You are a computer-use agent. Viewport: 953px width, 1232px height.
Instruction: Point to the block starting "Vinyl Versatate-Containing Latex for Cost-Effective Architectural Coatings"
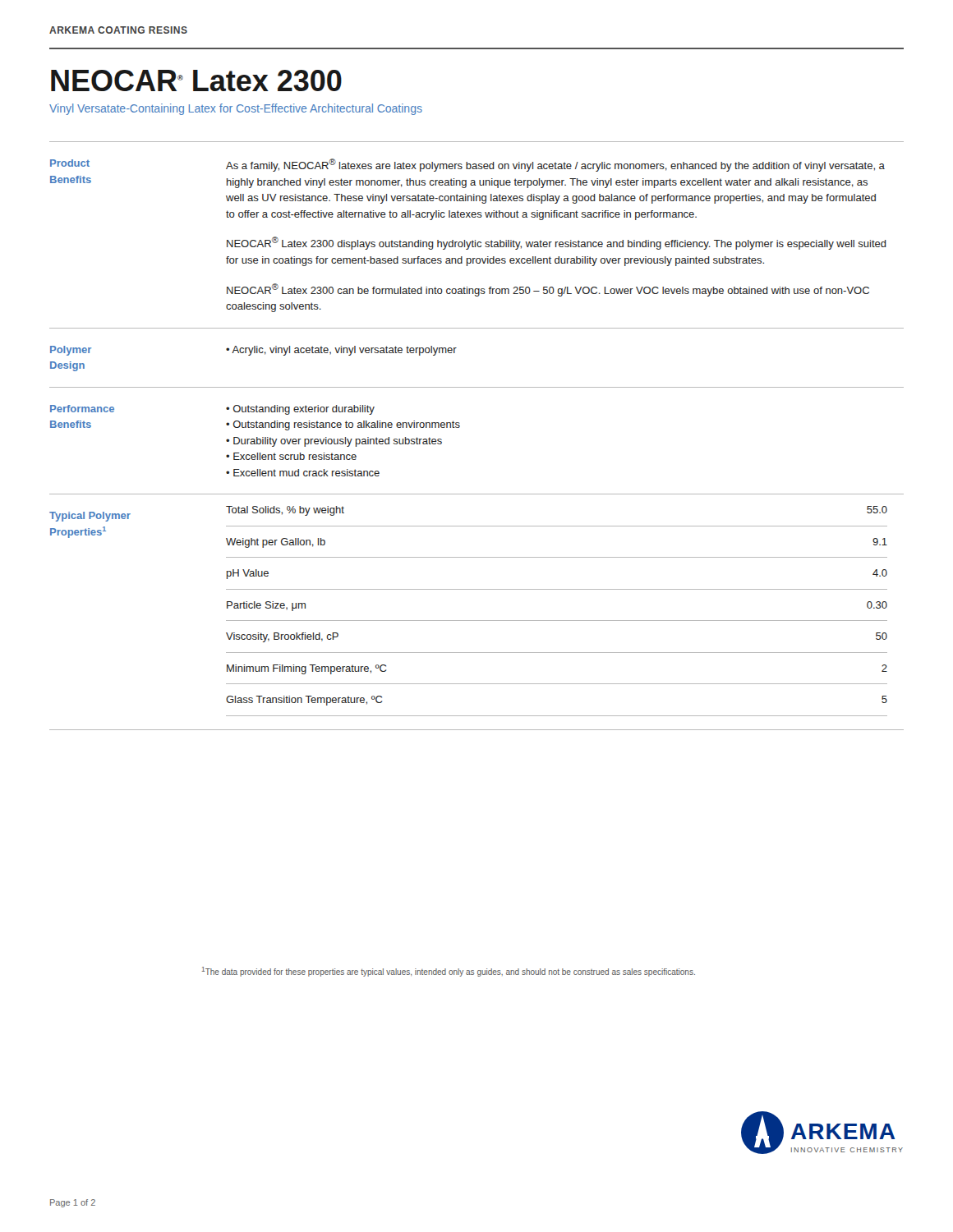[236, 108]
